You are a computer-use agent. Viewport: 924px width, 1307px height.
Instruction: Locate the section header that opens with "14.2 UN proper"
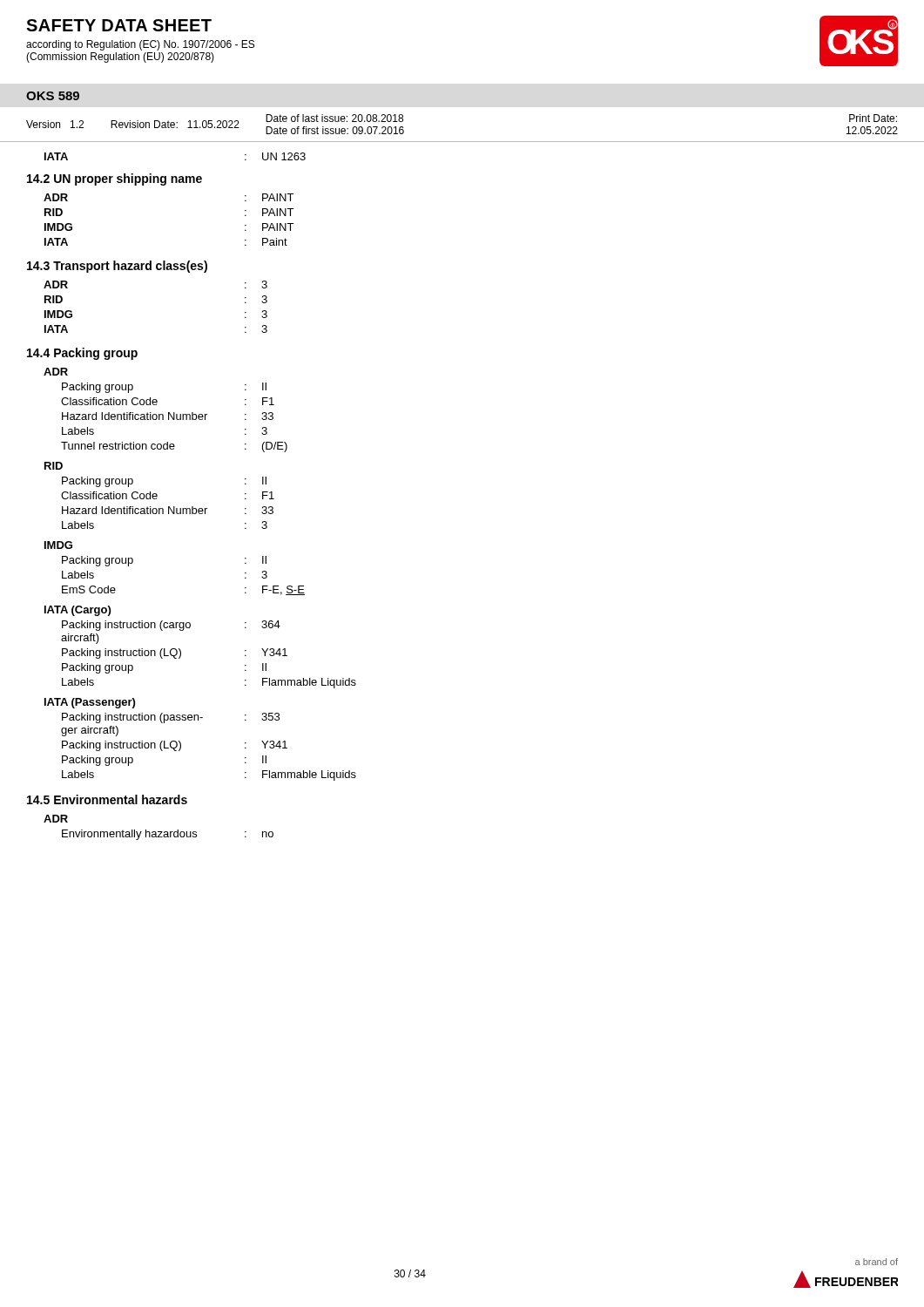point(114,179)
